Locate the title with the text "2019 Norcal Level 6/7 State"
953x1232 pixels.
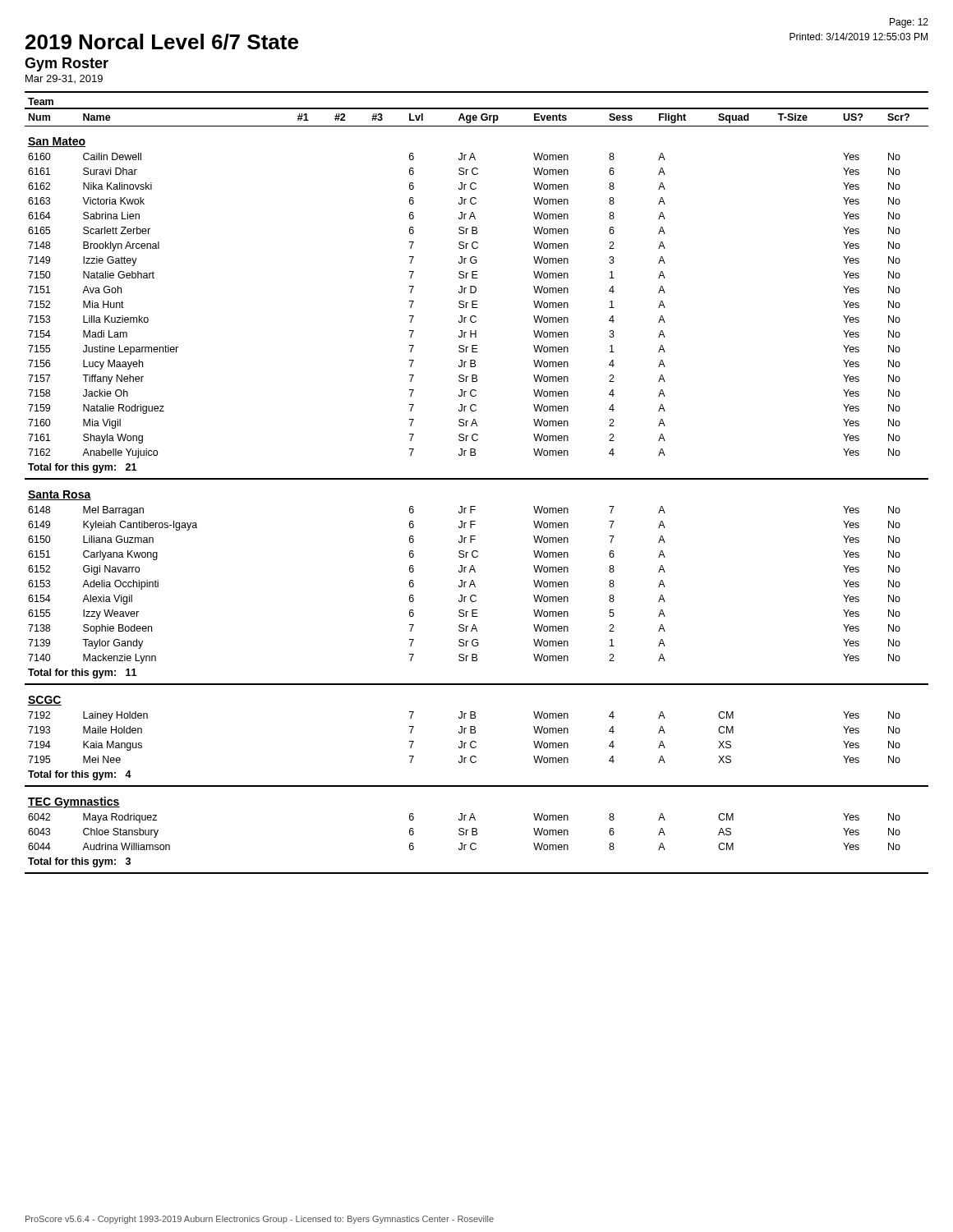click(162, 42)
